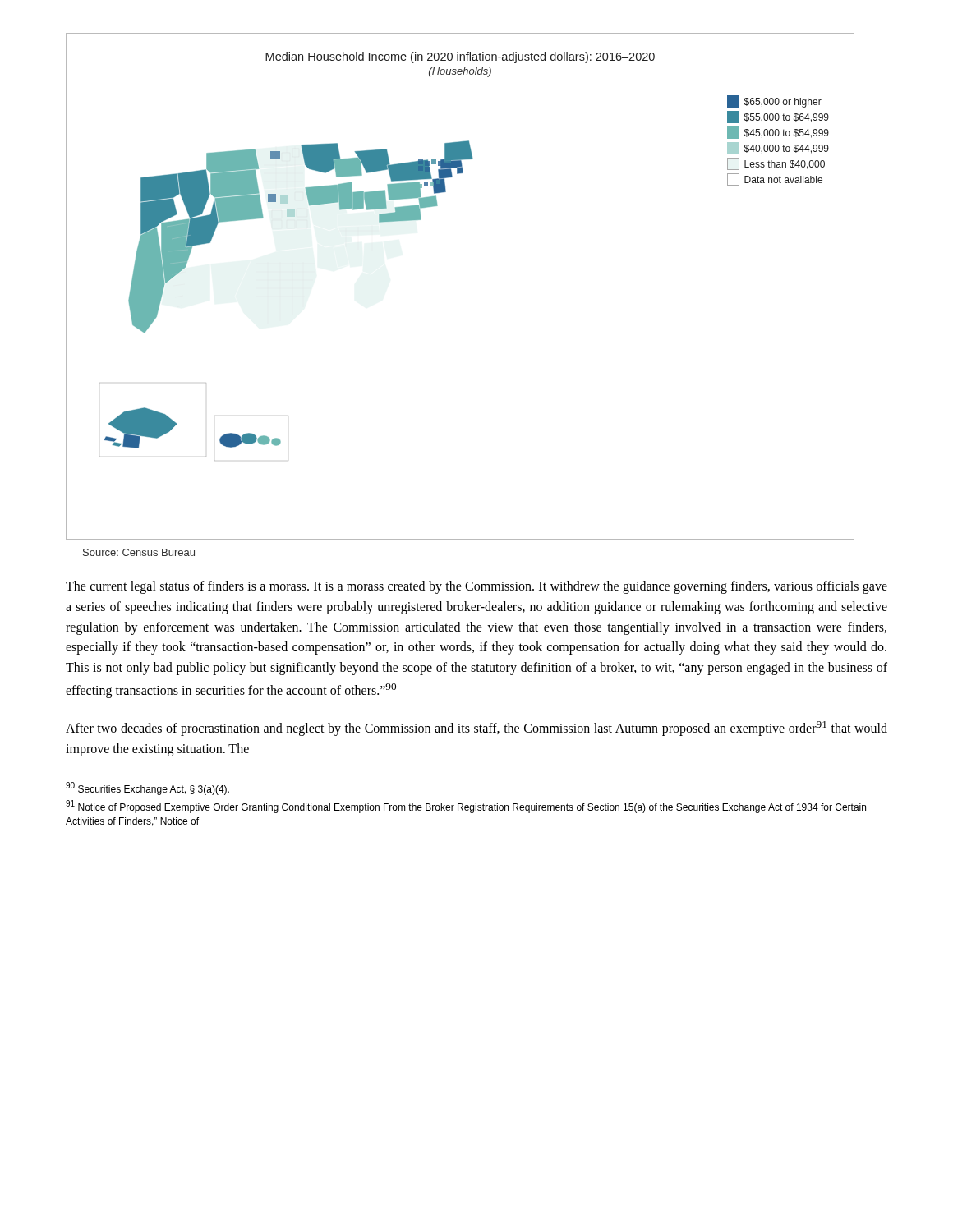Where is the passage that starts "After two decades of procrastination and neglect"?

[x=476, y=737]
